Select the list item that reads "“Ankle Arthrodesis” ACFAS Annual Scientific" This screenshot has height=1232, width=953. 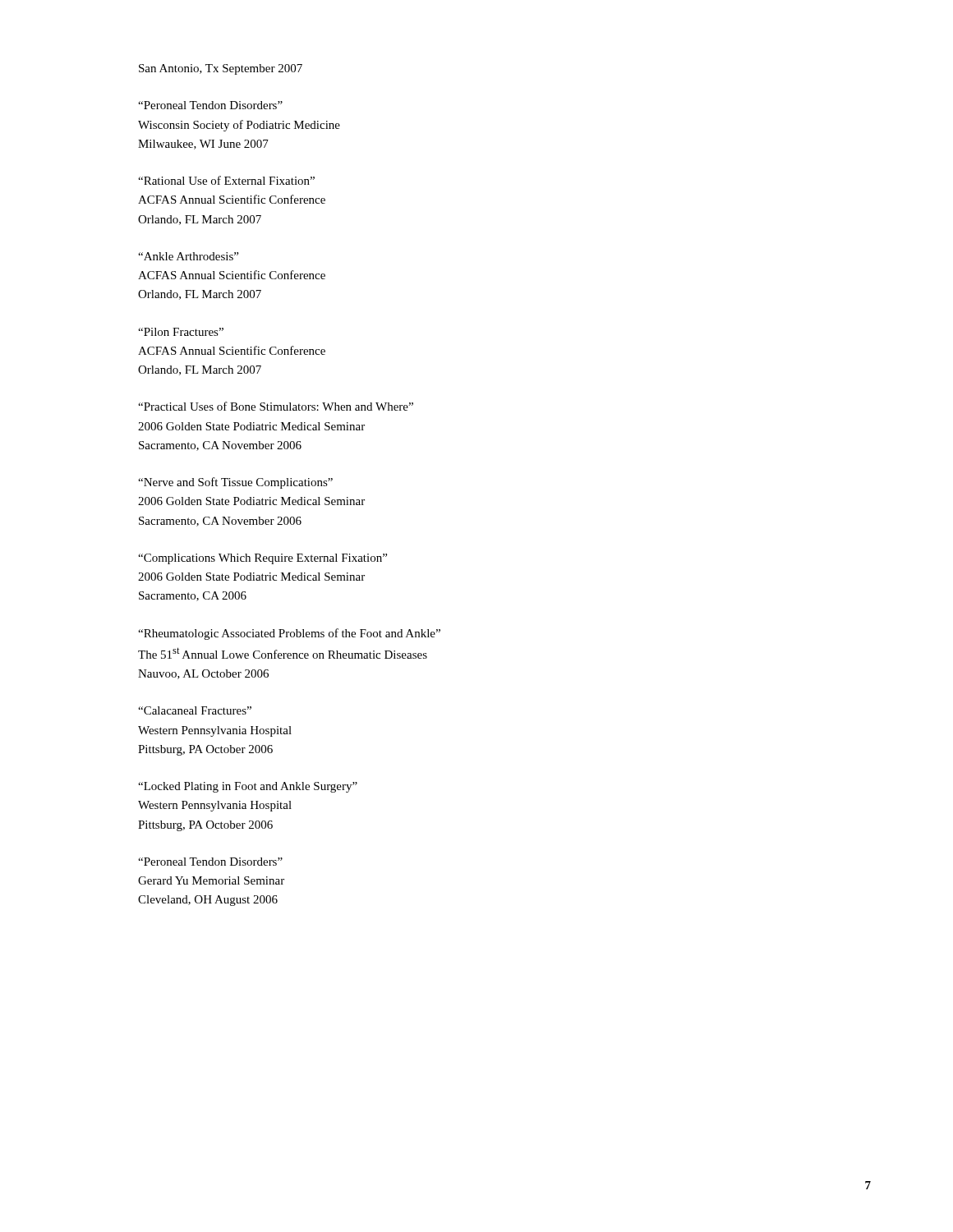[232, 275]
